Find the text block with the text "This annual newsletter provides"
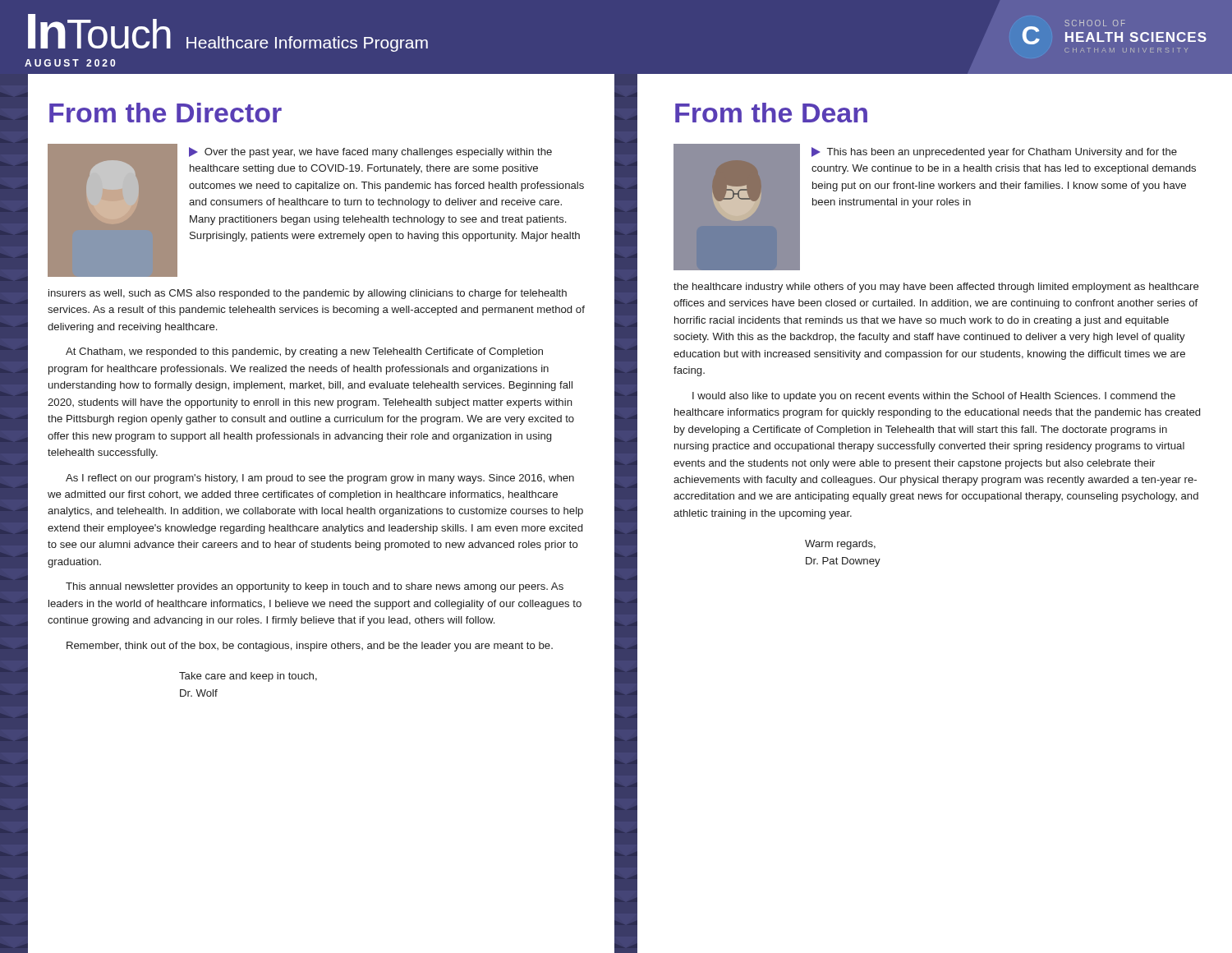Image resolution: width=1232 pixels, height=953 pixels. click(315, 603)
